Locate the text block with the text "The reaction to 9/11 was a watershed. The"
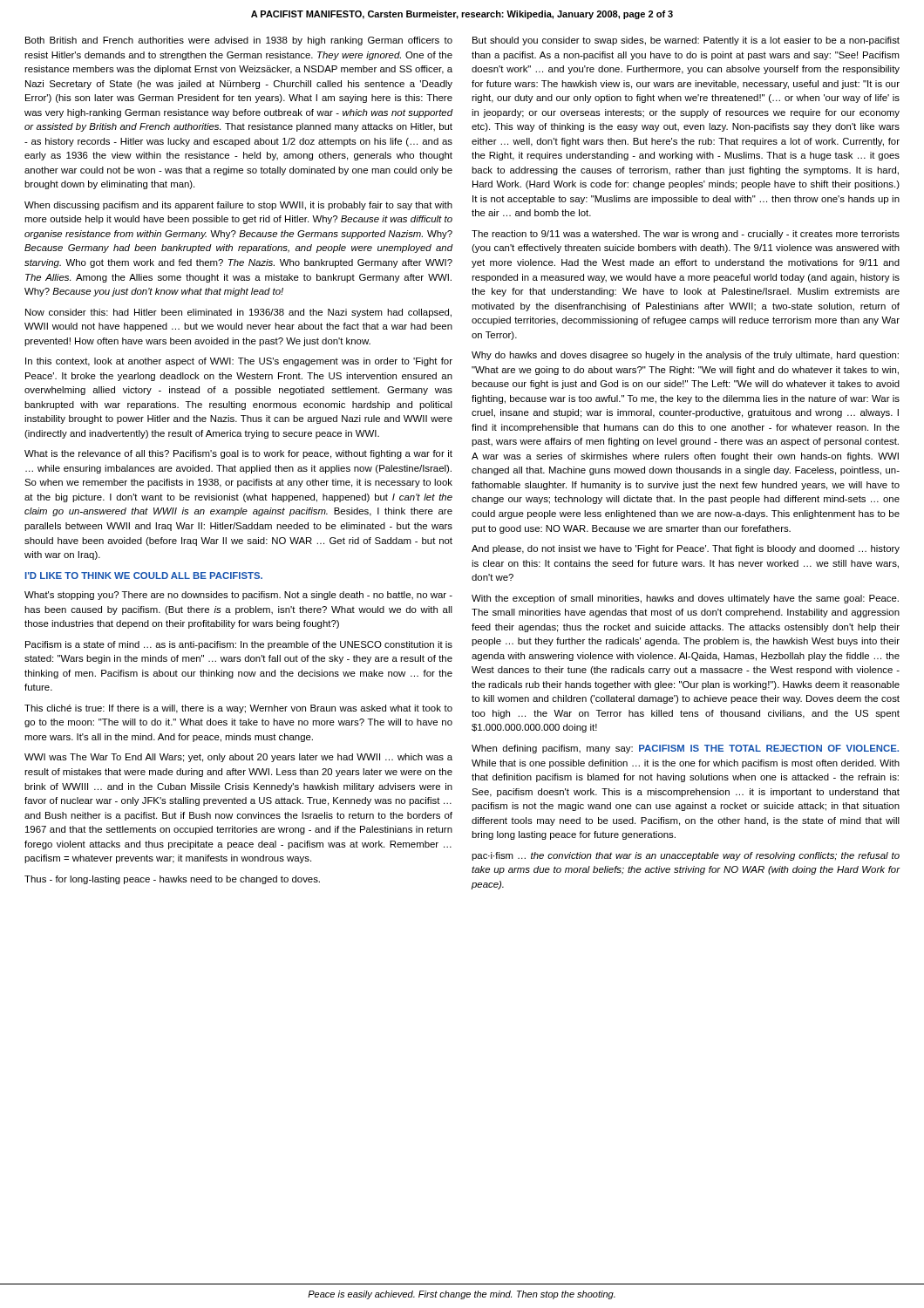 click(x=686, y=284)
